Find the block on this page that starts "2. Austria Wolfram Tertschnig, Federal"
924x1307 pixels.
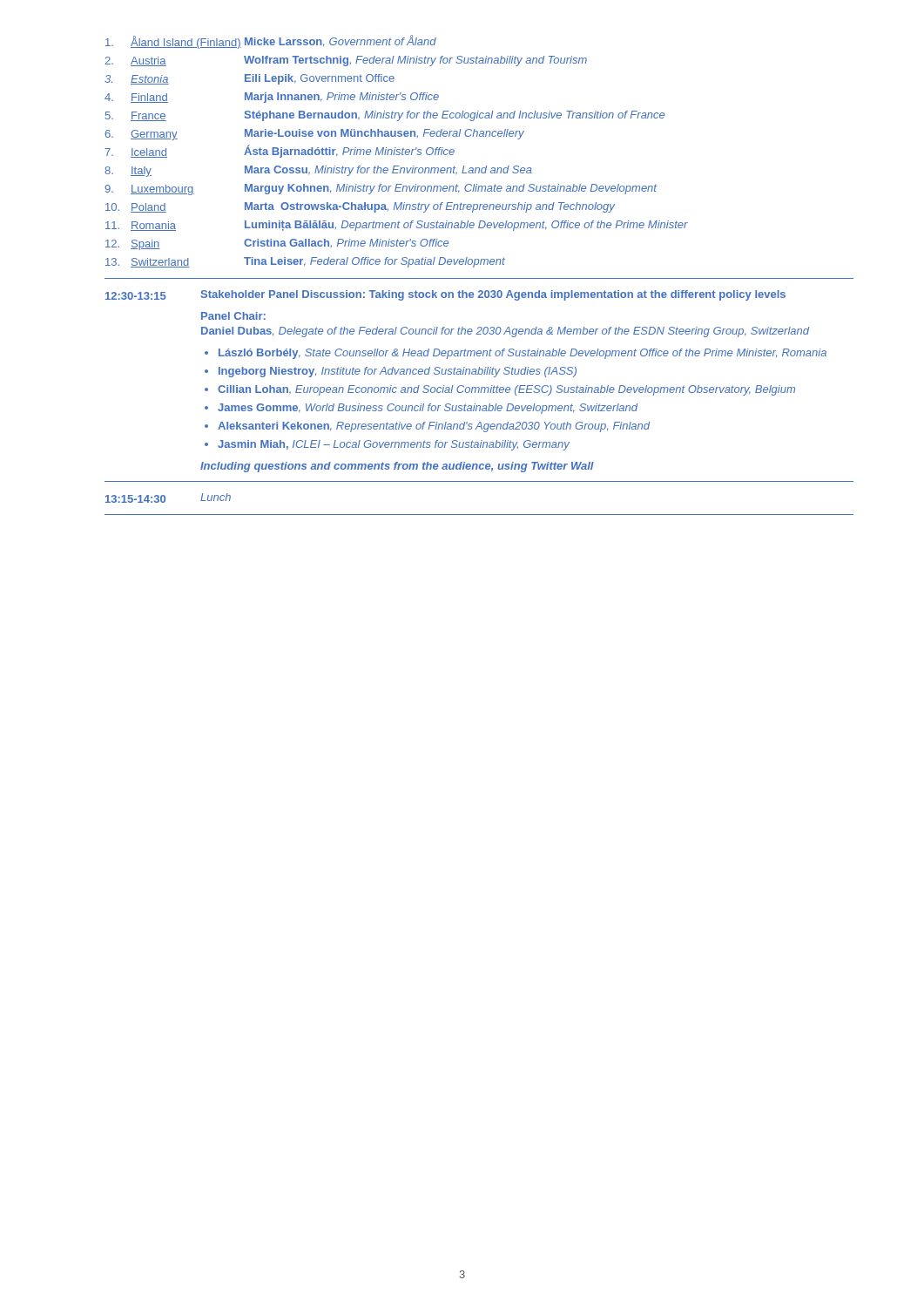[479, 61]
